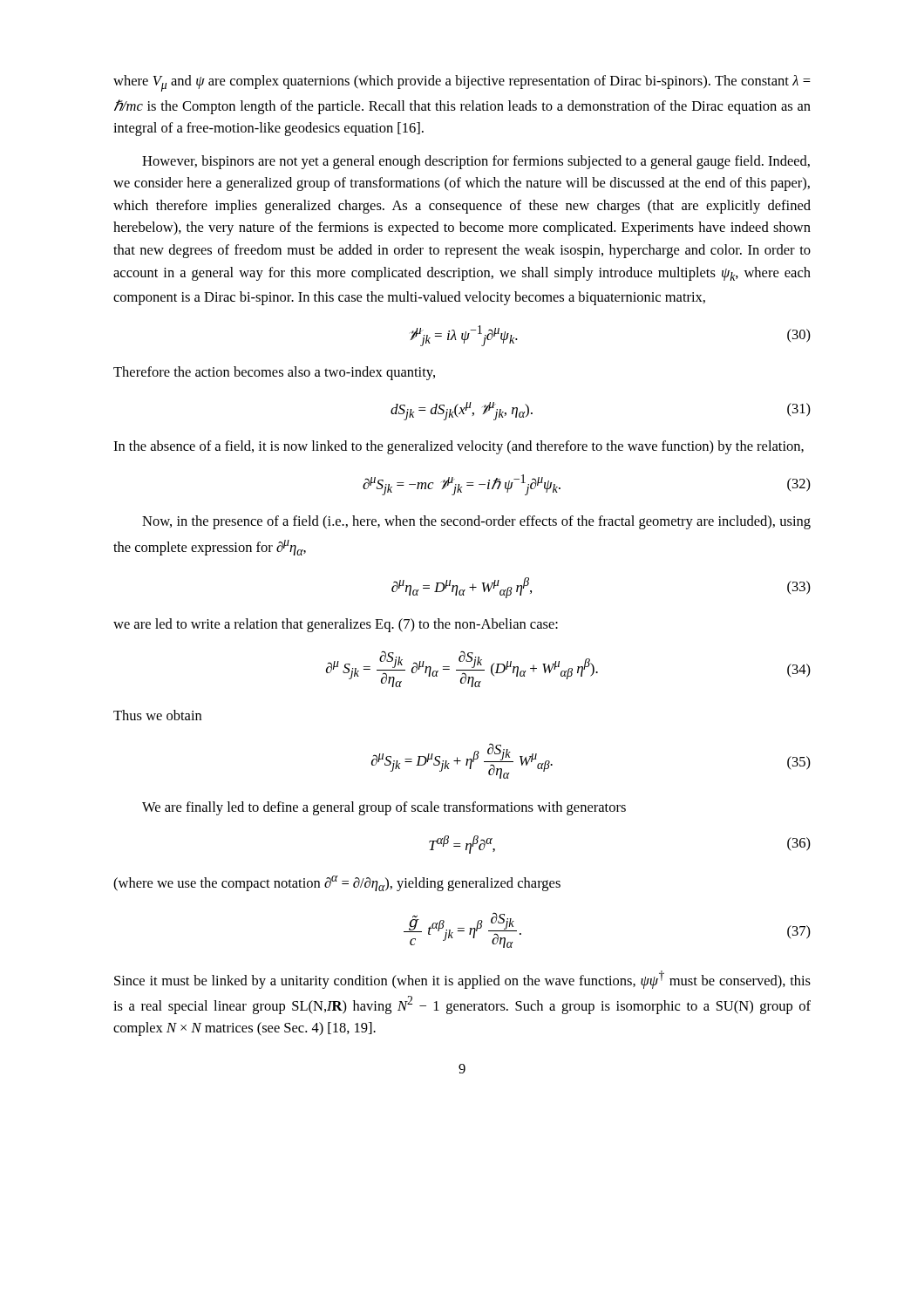Select the text block that reads "Therefore the action becomes"
The height and width of the screenshot is (1308, 924).
(275, 372)
